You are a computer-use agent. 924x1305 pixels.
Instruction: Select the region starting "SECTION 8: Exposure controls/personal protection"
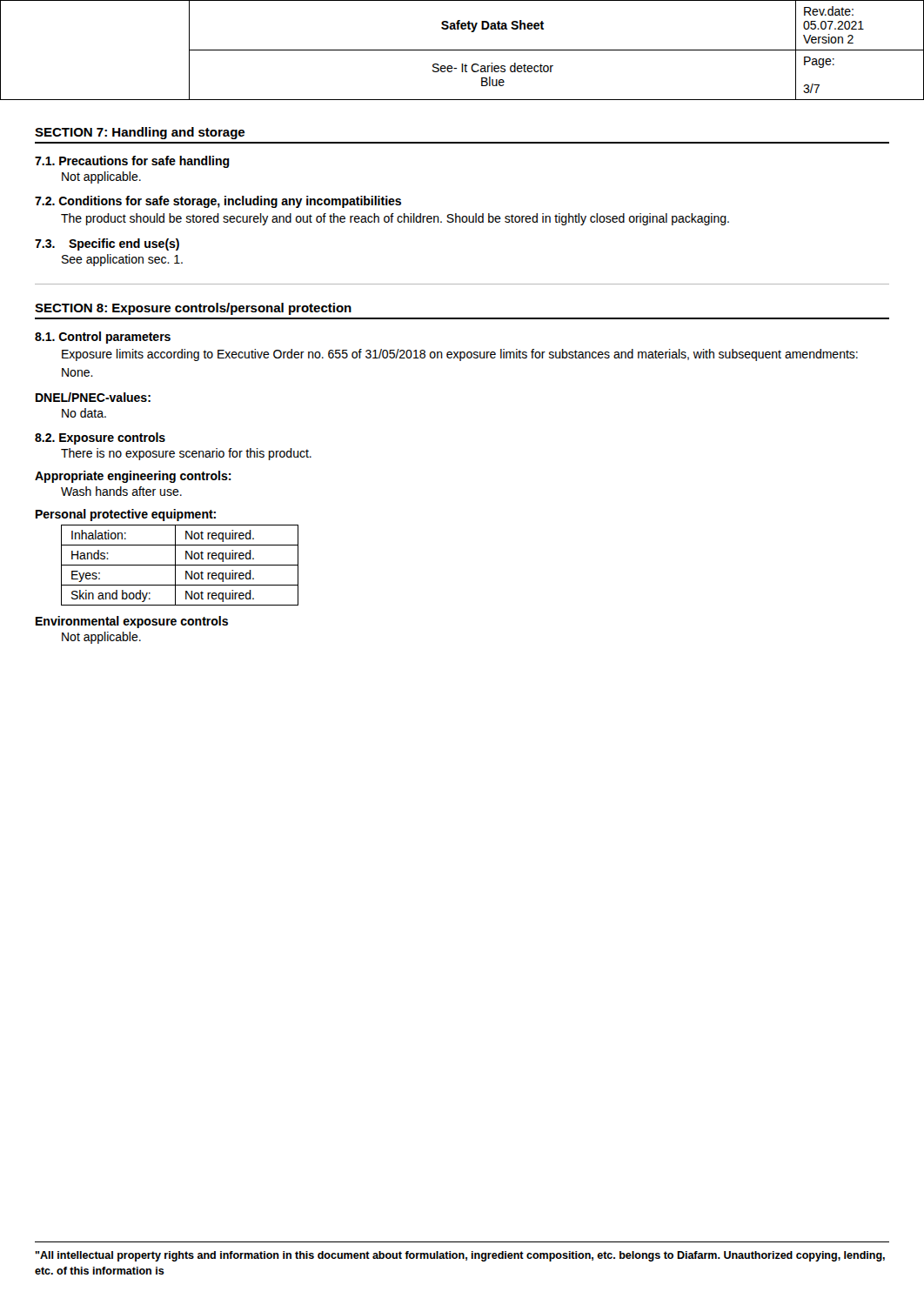[193, 308]
